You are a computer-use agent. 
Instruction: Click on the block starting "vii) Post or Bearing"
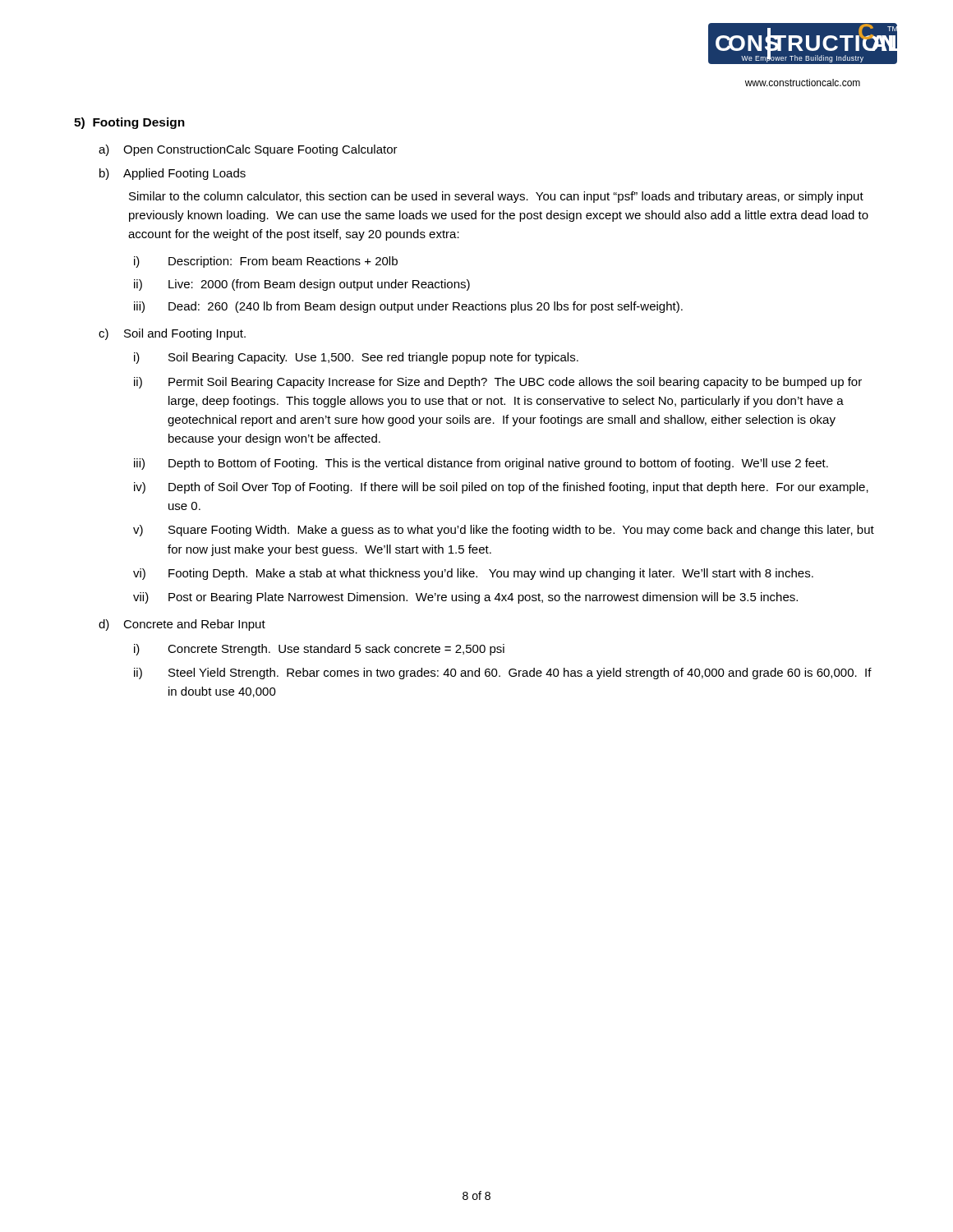[x=504, y=597]
